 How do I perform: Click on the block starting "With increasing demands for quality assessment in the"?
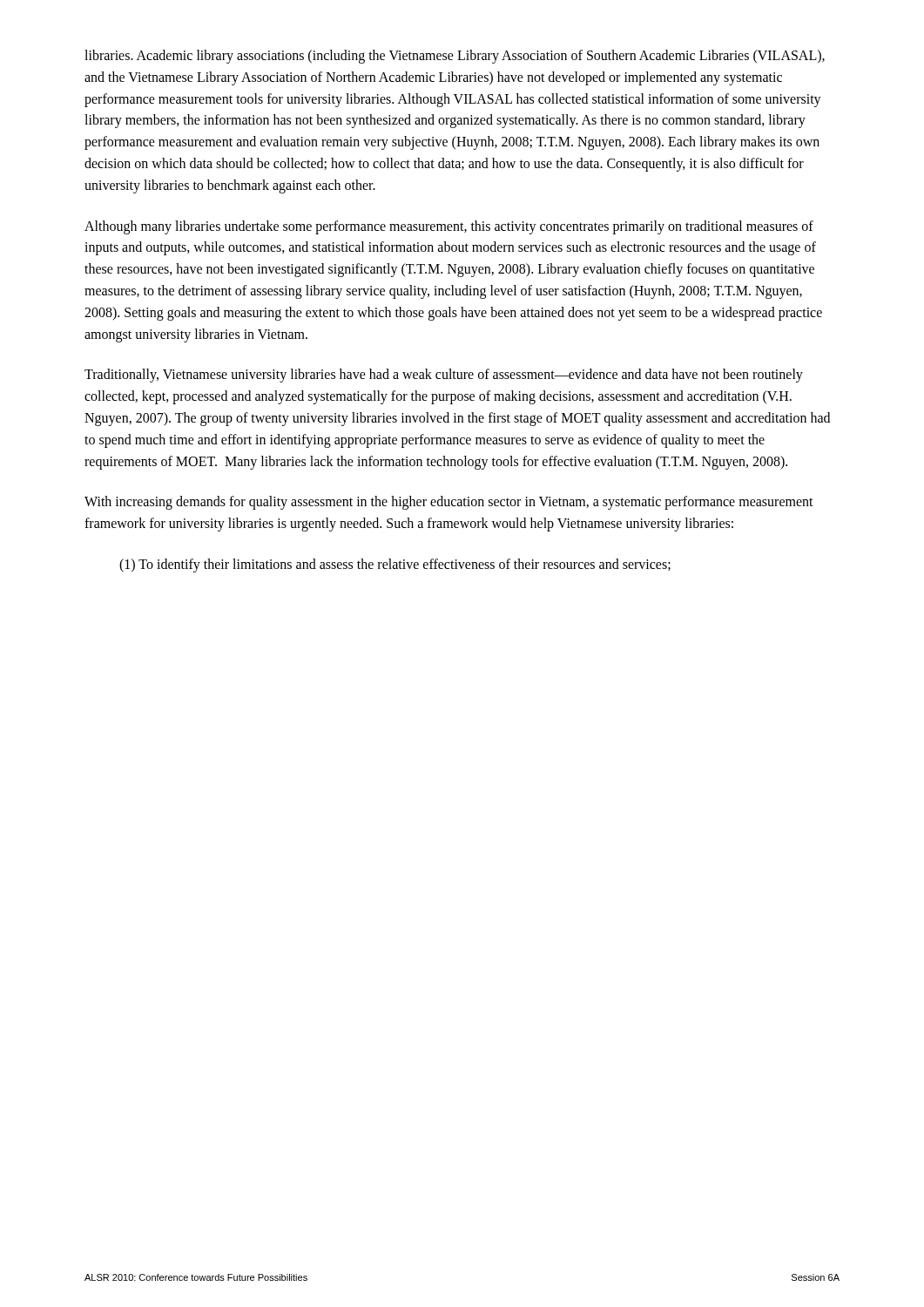[x=462, y=513]
